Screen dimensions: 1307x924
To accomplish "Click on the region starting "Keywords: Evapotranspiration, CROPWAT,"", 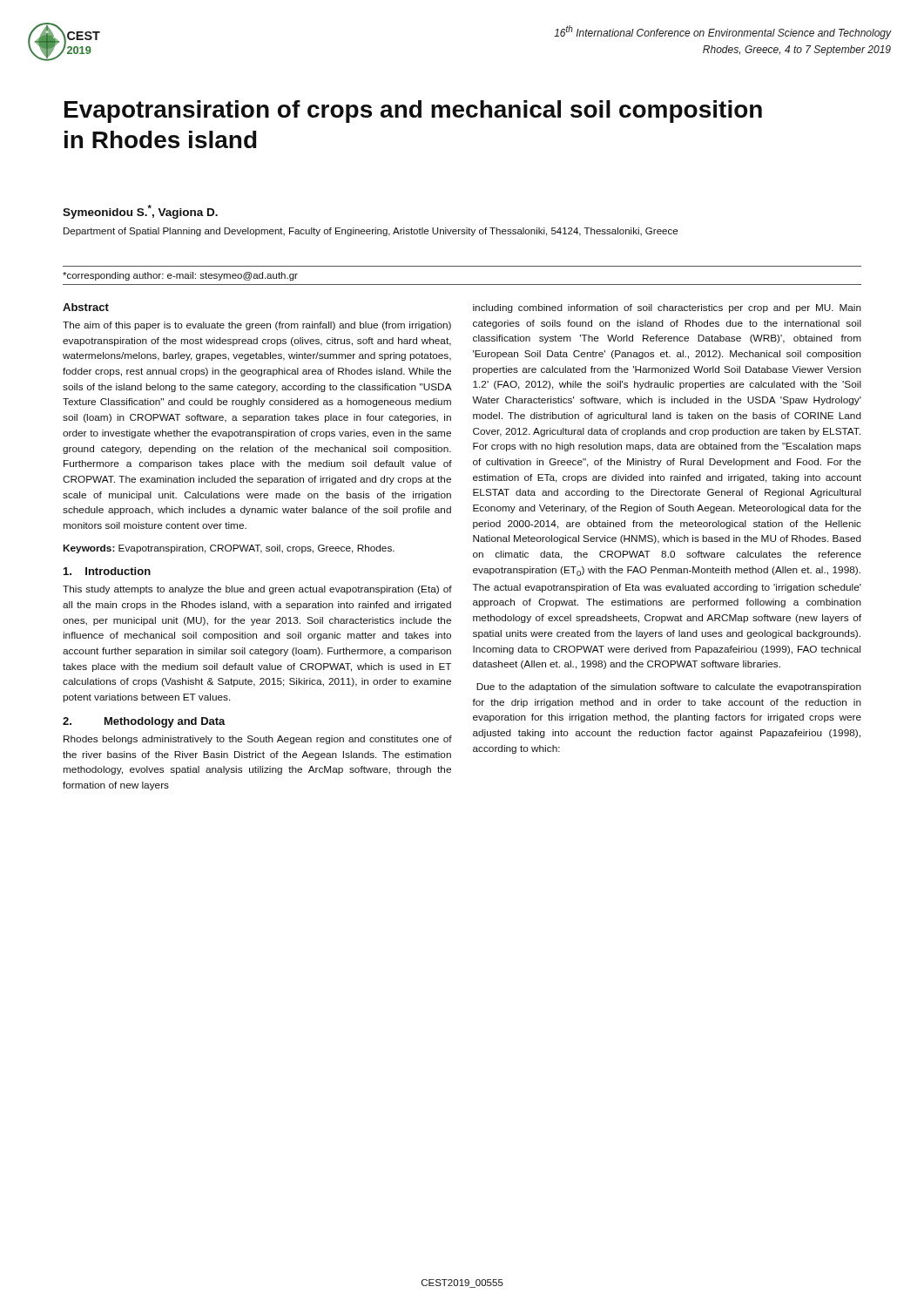I will coord(257,548).
